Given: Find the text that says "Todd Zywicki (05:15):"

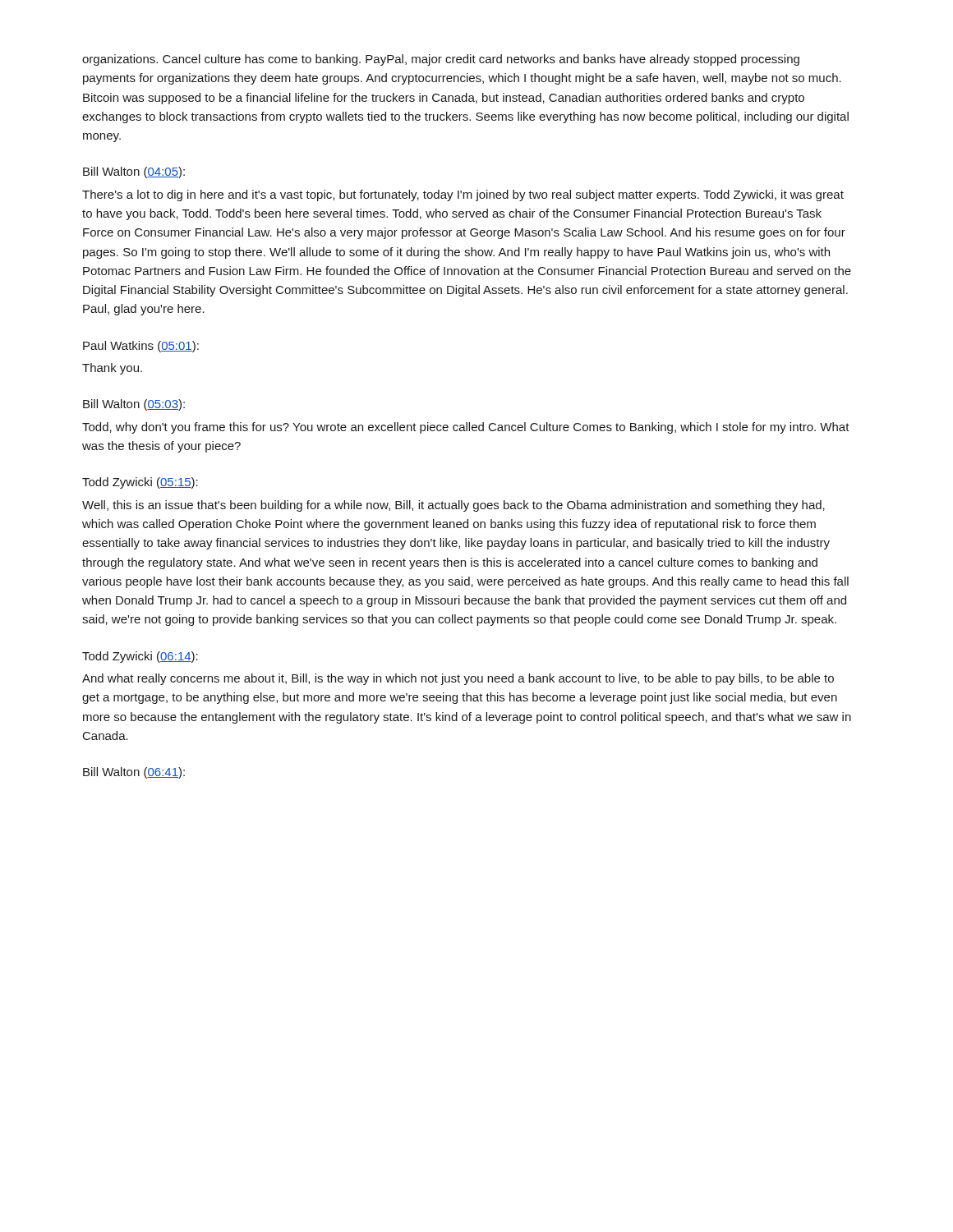Looking at the screenshot, I should [x=140, y=483].
